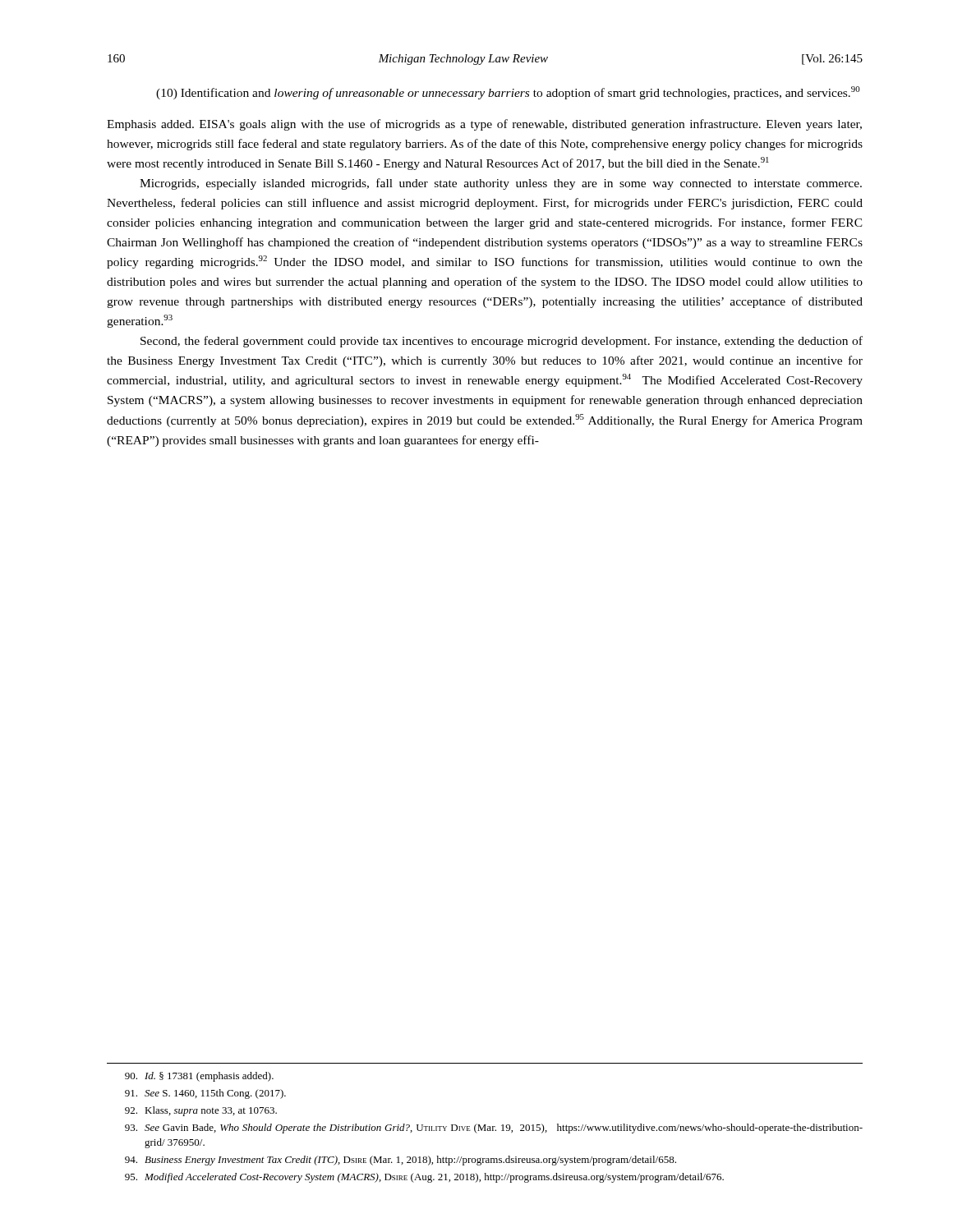Find the text block that says "Emphasis added. EISA's goals align"
Screen dimensions: 1232x953
tap(485, 144)
